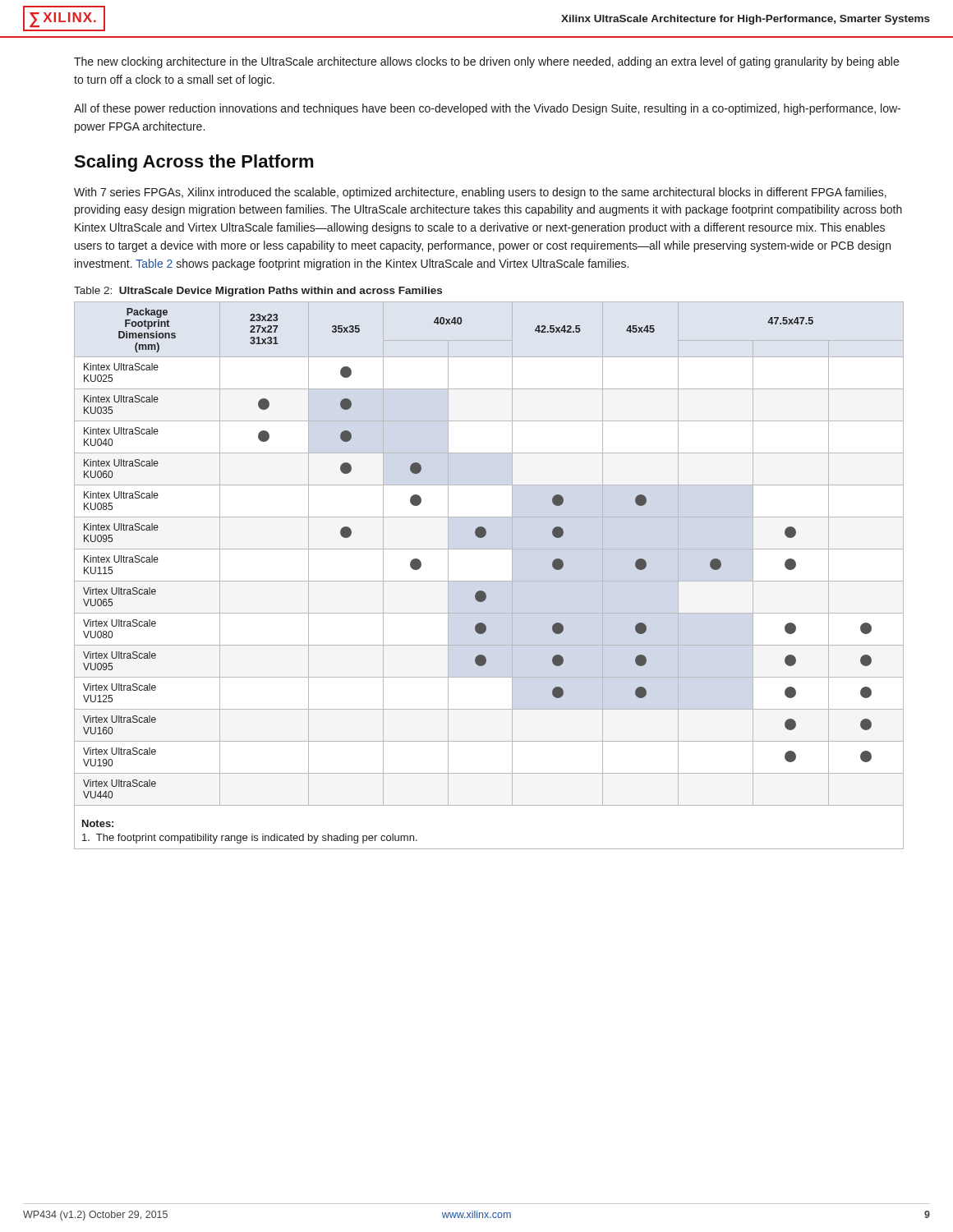Find the table that mentions "Virtex UltraScale VU065"
The height and width of the screenshot is (1232, 953).
pyautogui.click(x=489, y=576)
